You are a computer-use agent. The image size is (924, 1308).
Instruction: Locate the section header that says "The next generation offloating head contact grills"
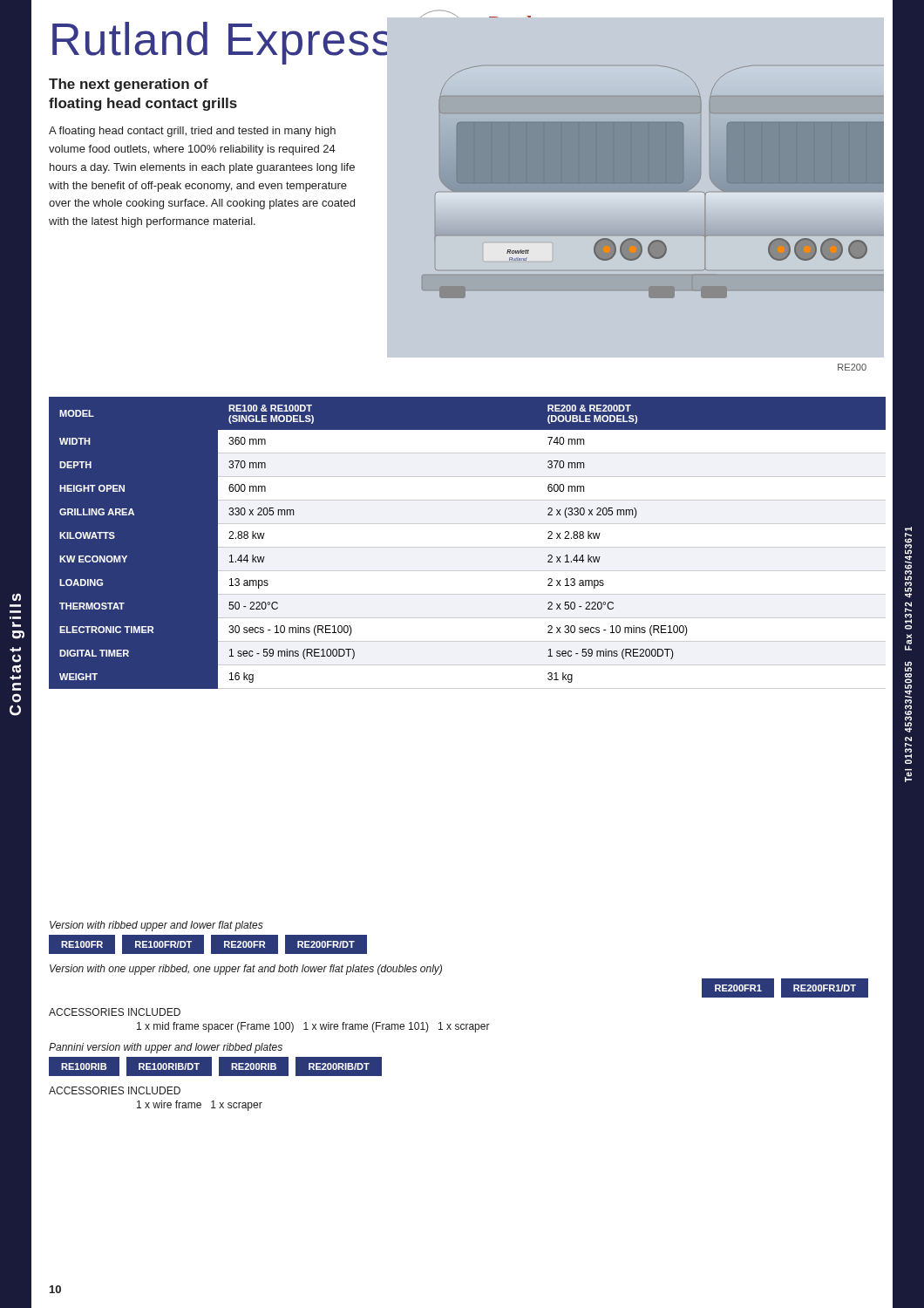pos(143,94)
